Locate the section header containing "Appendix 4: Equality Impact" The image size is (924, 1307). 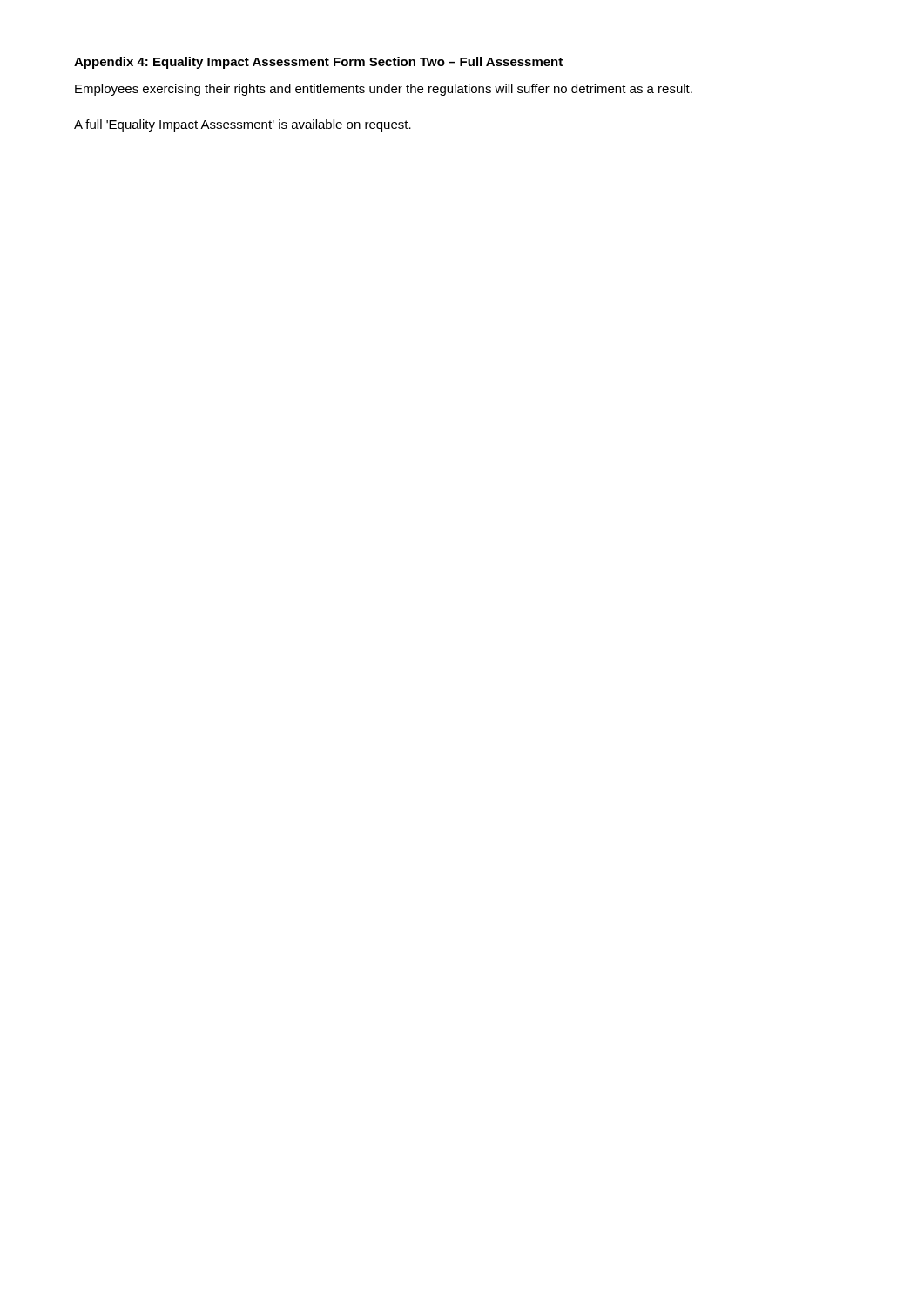pyautogui.click(x=318, y=61)
